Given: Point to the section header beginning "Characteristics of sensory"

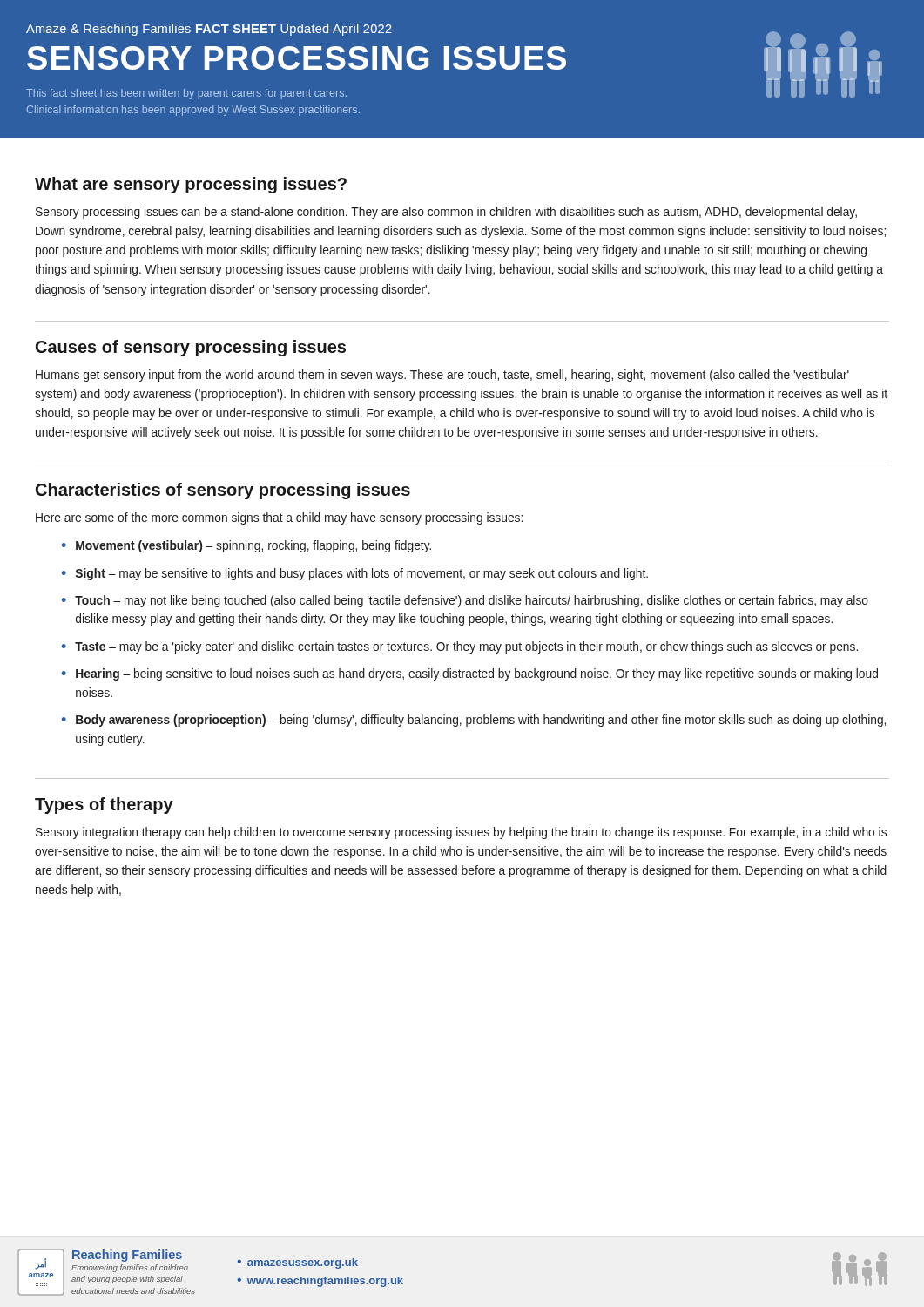Looking at the screenshot, I should click(x=223, y=491).
